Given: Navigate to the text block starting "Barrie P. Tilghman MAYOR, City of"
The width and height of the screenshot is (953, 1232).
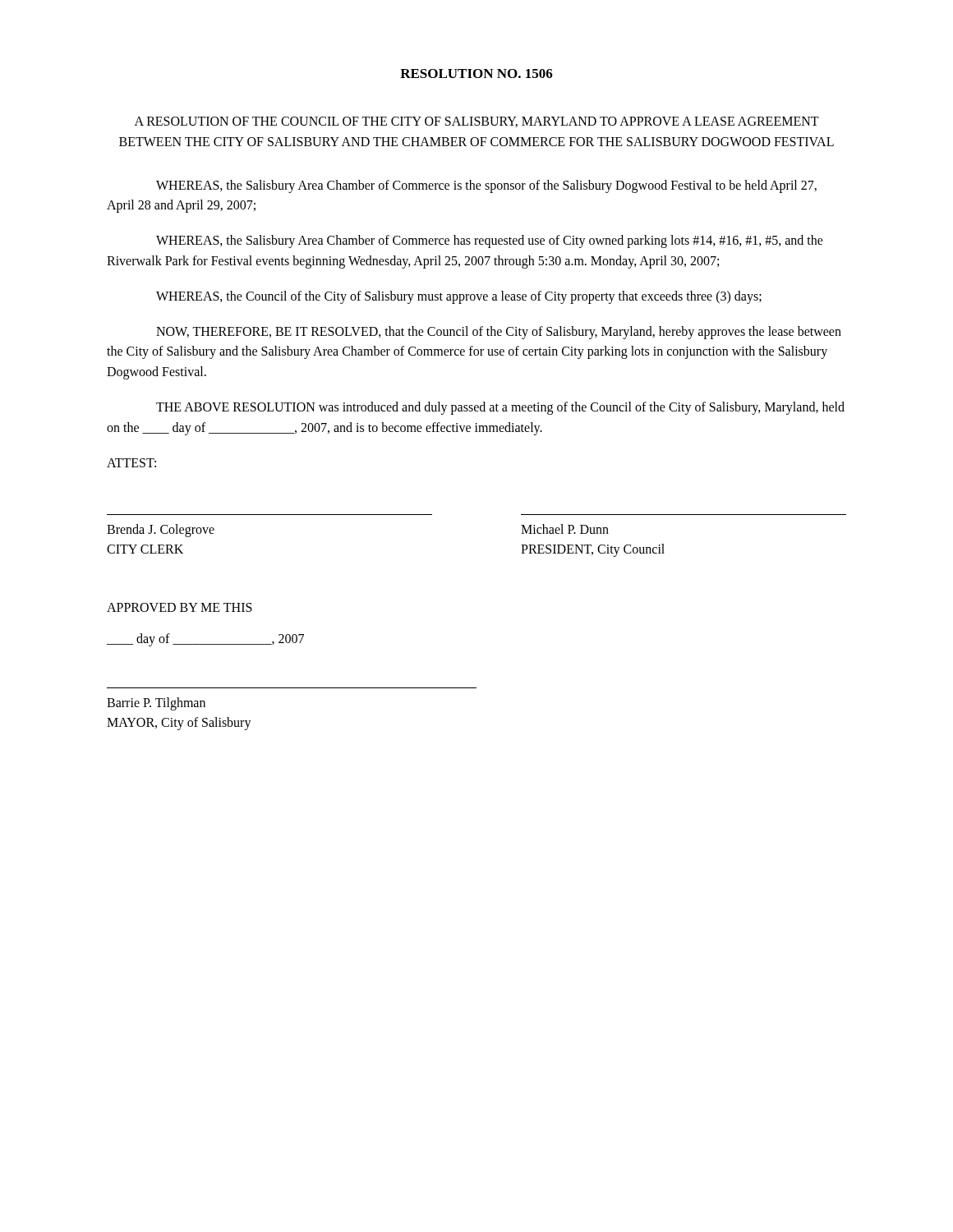Looking at the screenshot, I should (156, 704).
